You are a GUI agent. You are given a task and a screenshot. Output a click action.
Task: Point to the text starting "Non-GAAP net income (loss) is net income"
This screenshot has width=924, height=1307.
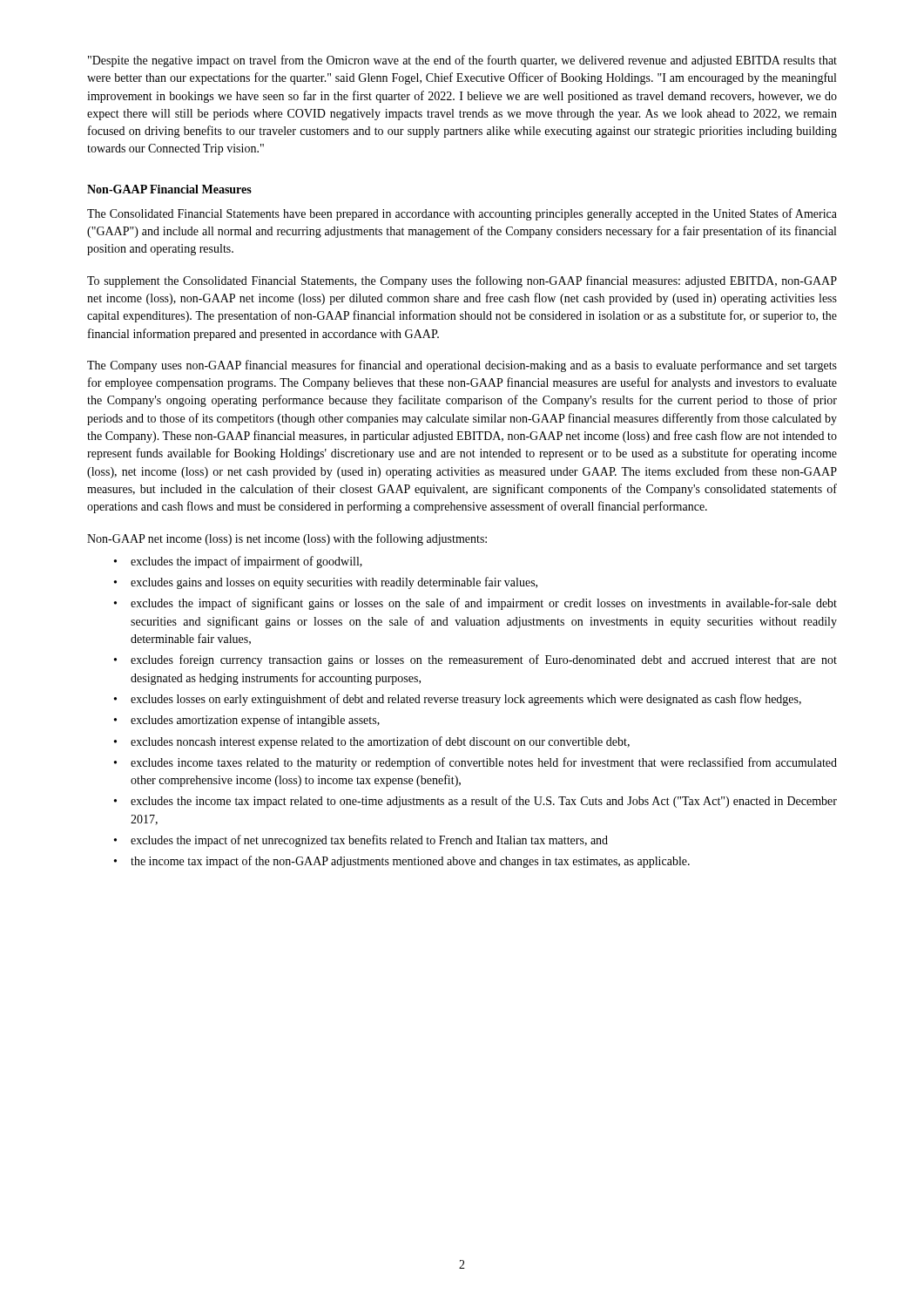click(288, 538)
